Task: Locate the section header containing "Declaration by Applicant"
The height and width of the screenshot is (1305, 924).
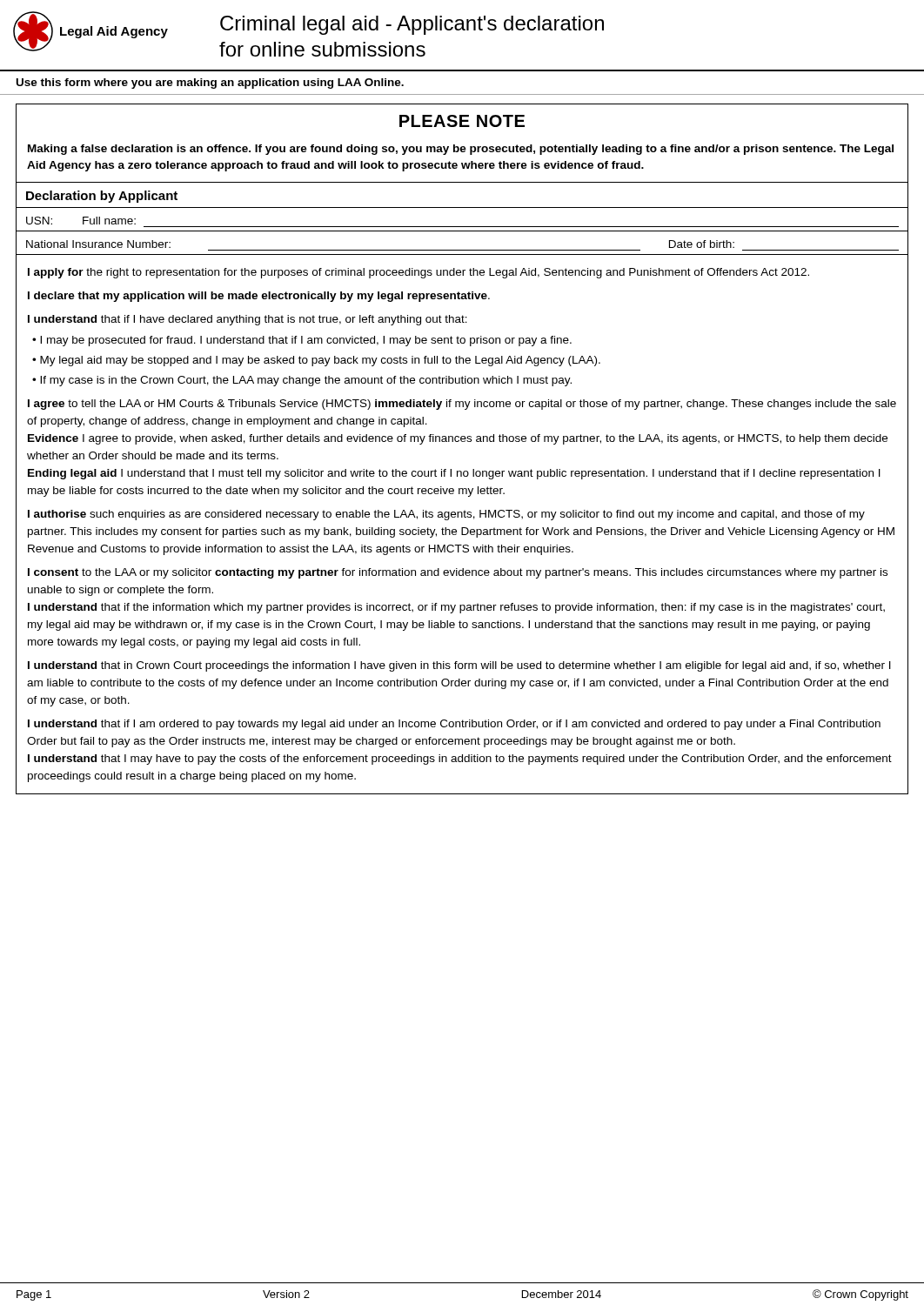Action: (102, 196)
